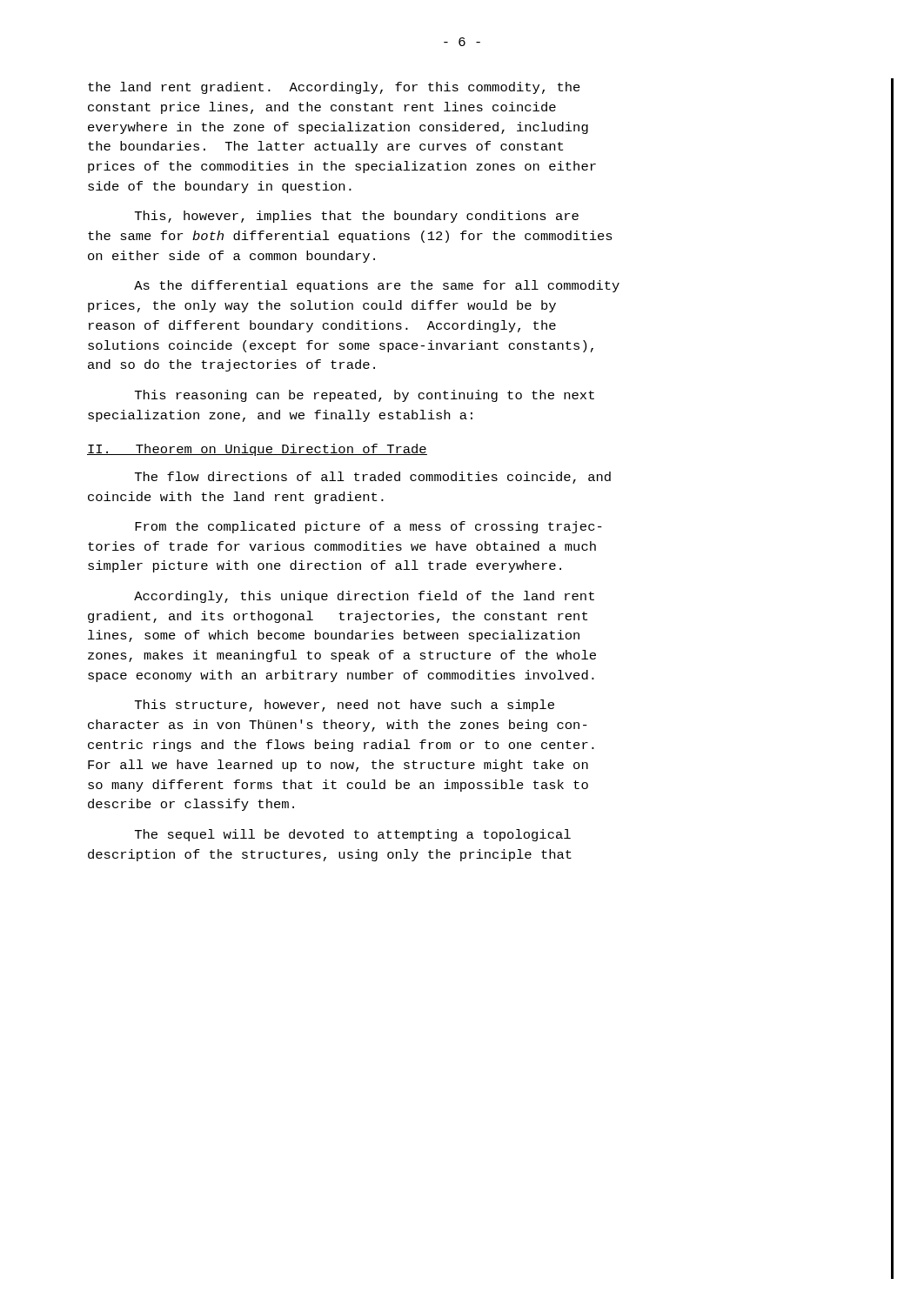Point to the region starting "II. Theorem on"
Screen dimensions: 1305x924
click(257, 450)
